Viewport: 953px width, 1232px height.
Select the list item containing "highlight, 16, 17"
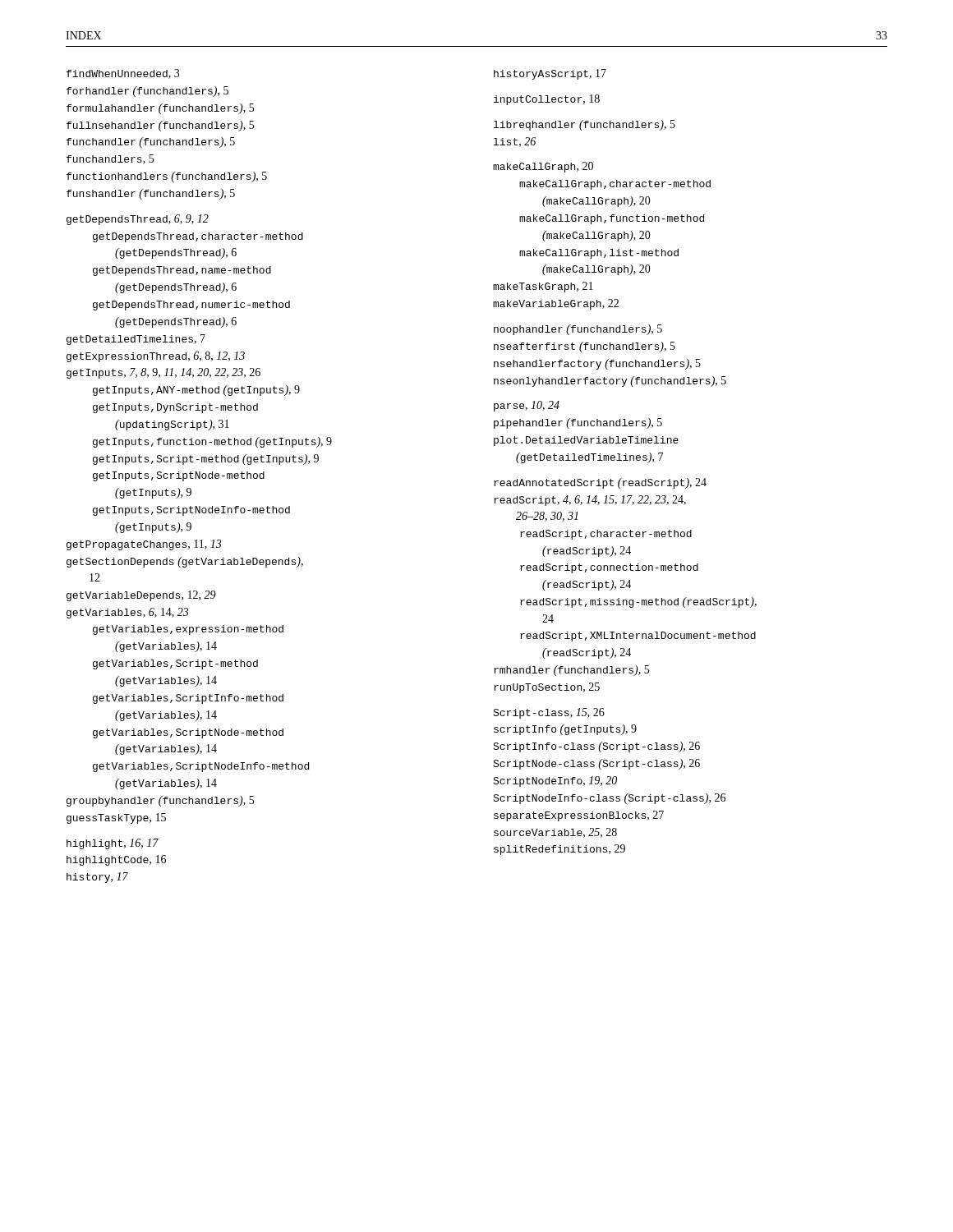pos(112,843)
